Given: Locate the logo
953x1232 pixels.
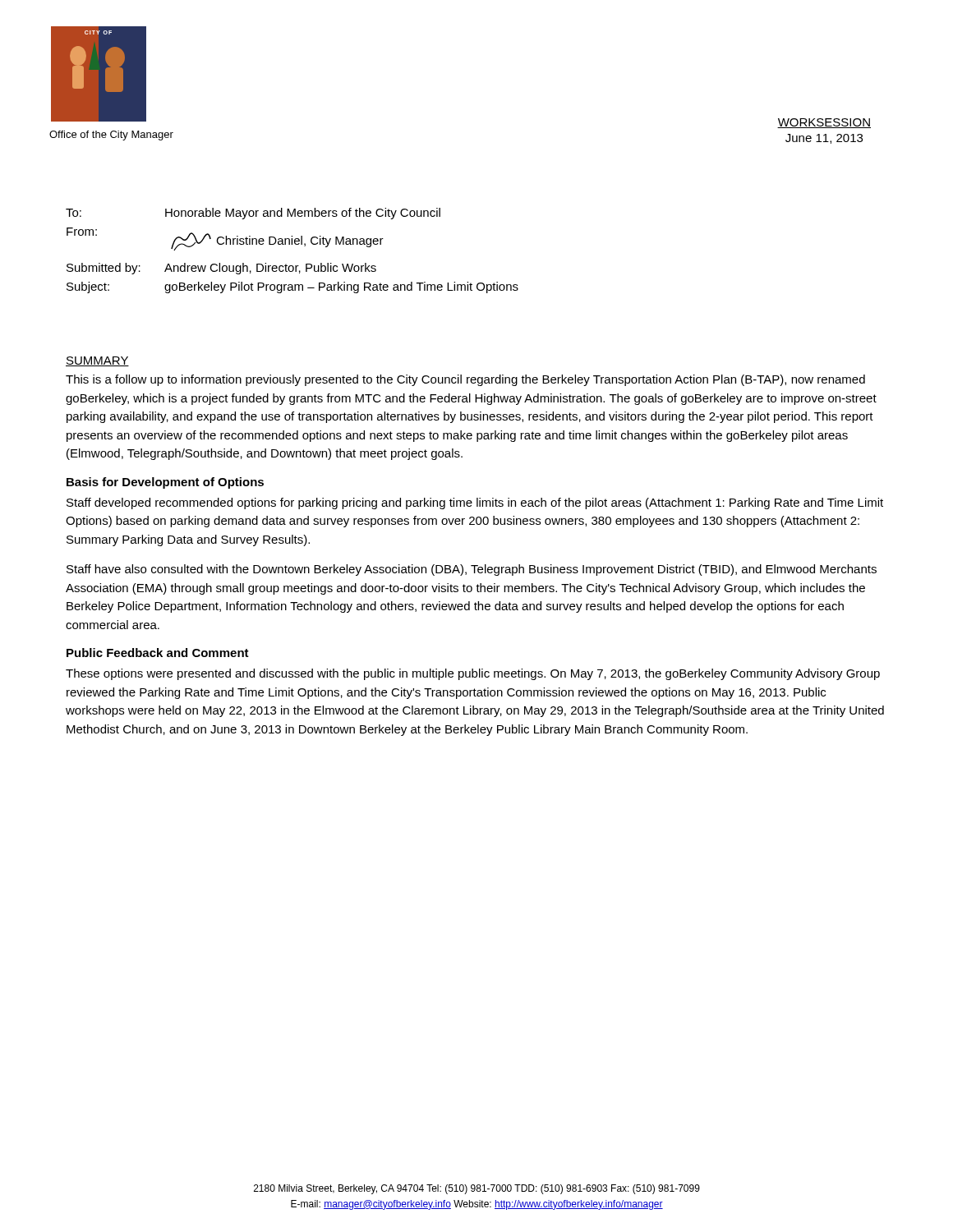Looking at the screenshot, I should (172, 83).
